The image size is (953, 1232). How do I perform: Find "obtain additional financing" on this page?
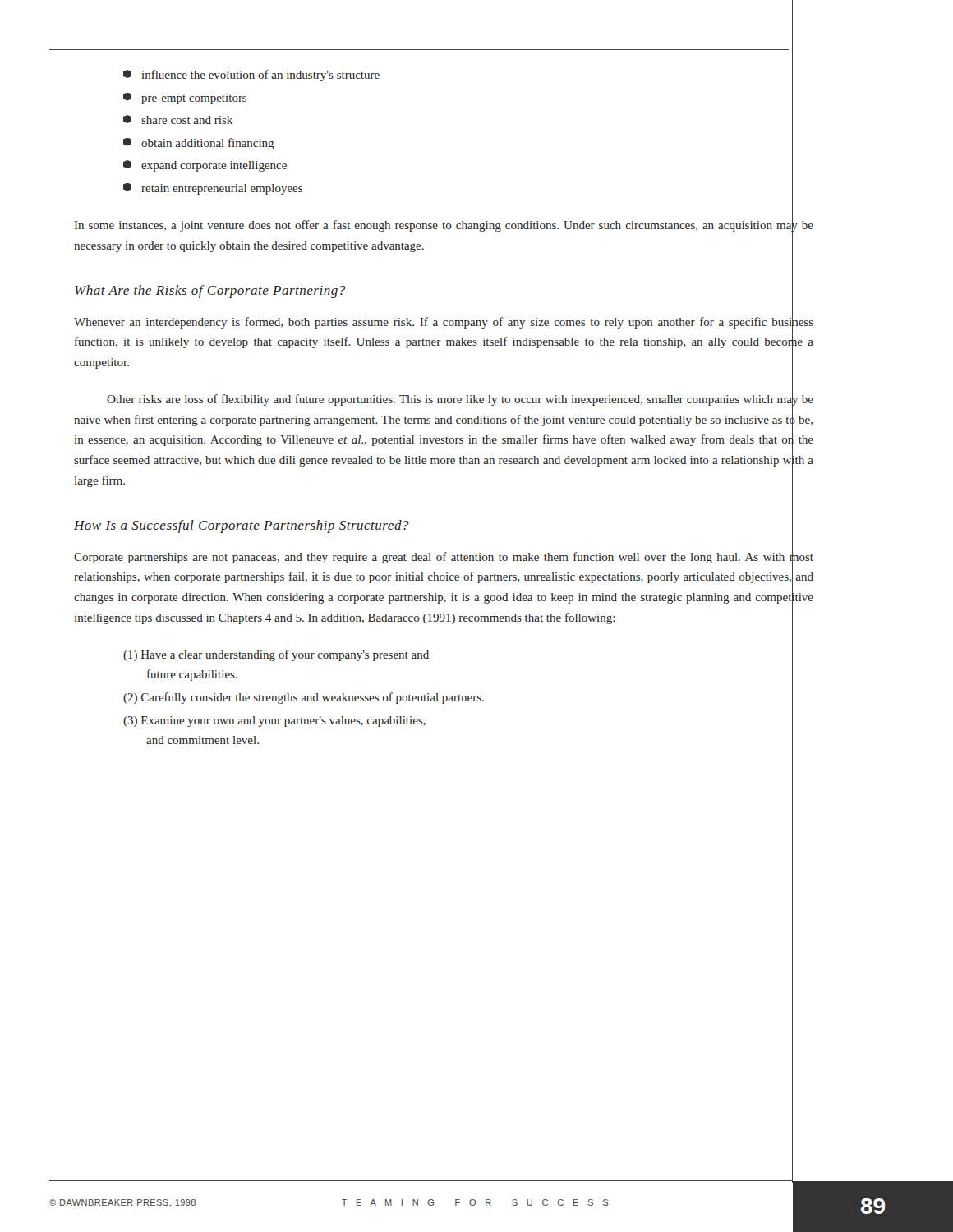pyautogui.click(x=199, y=143)
